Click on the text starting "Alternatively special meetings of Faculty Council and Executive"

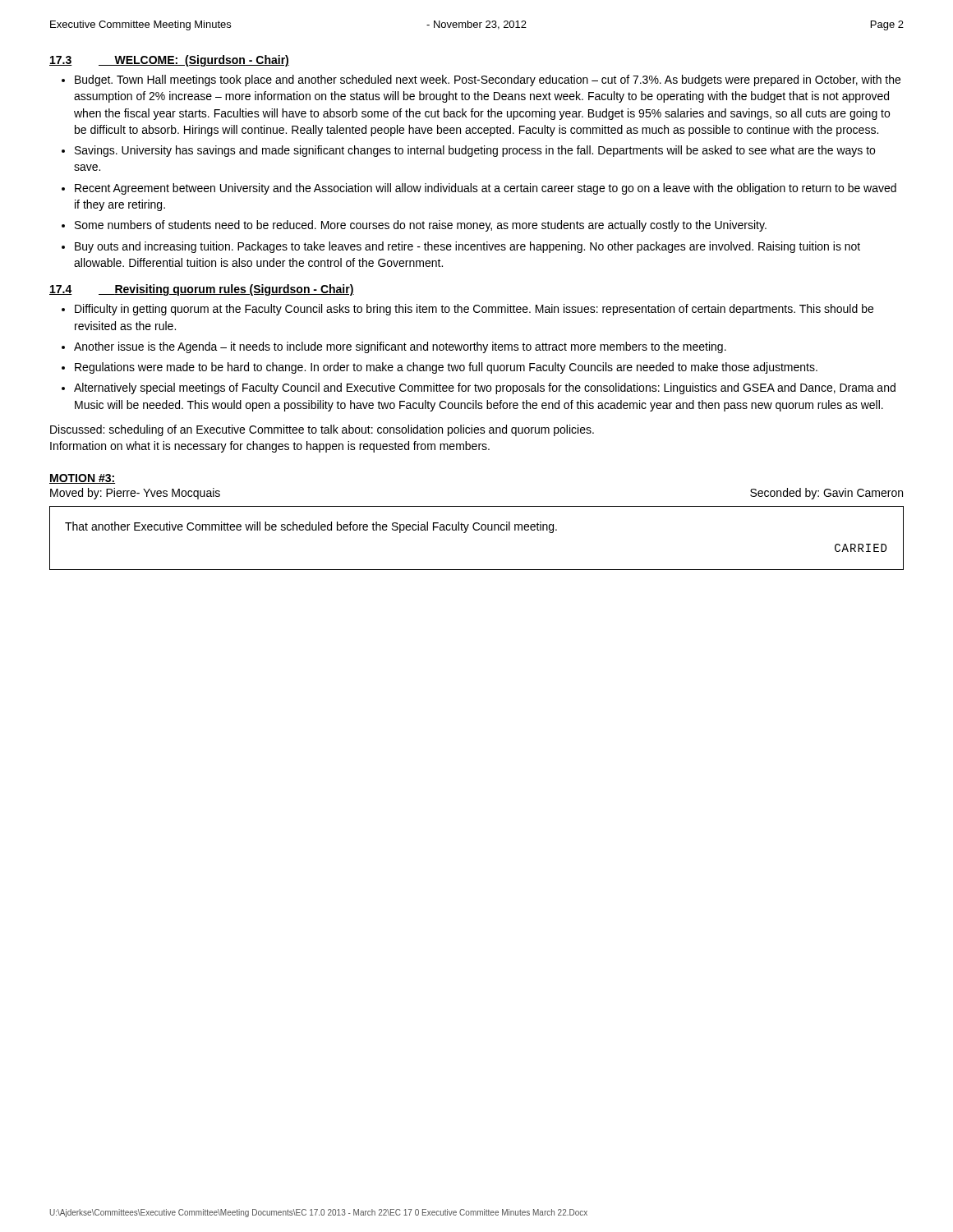485,396
